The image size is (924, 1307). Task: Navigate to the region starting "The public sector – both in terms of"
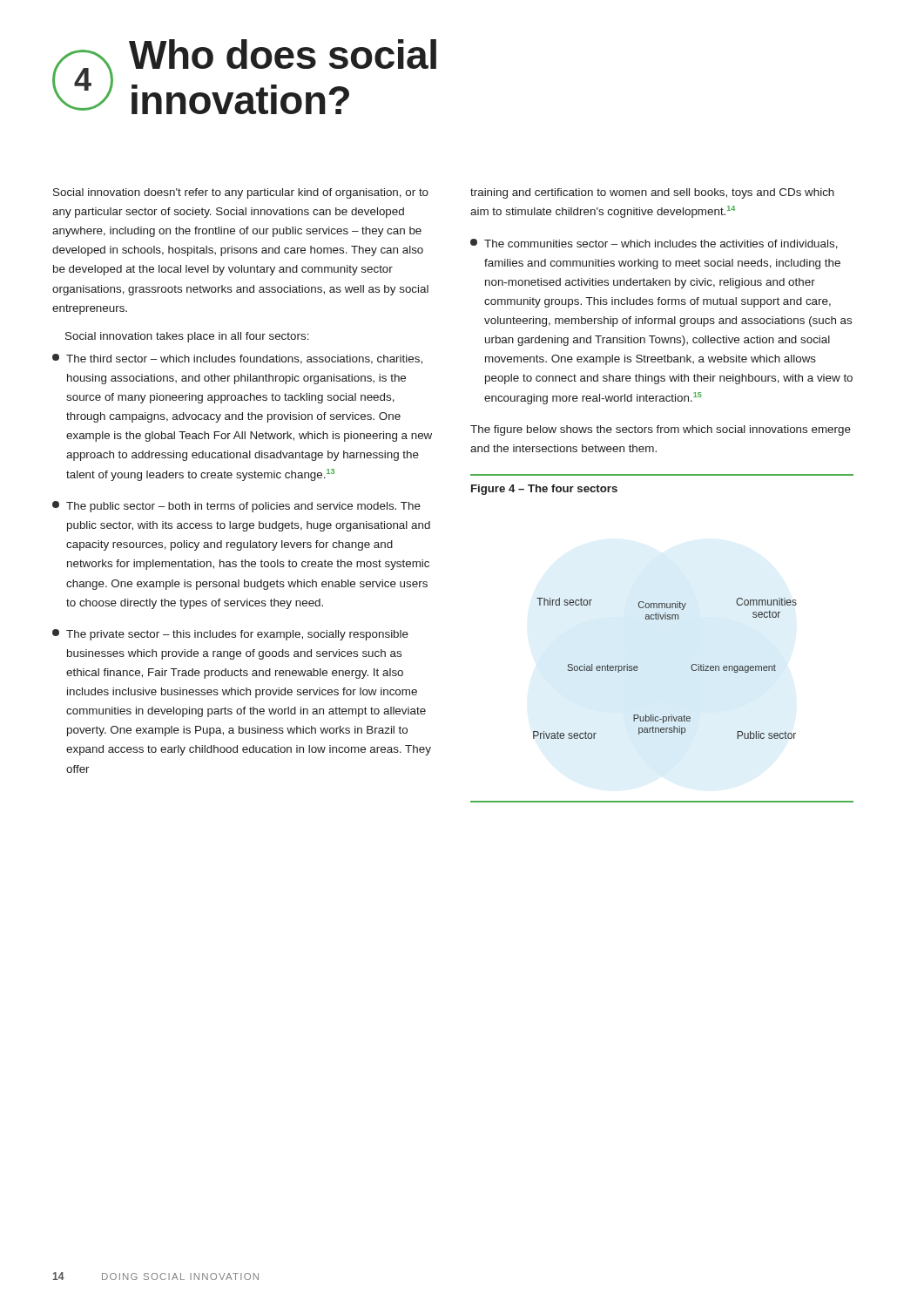click(x=244, y=555)
